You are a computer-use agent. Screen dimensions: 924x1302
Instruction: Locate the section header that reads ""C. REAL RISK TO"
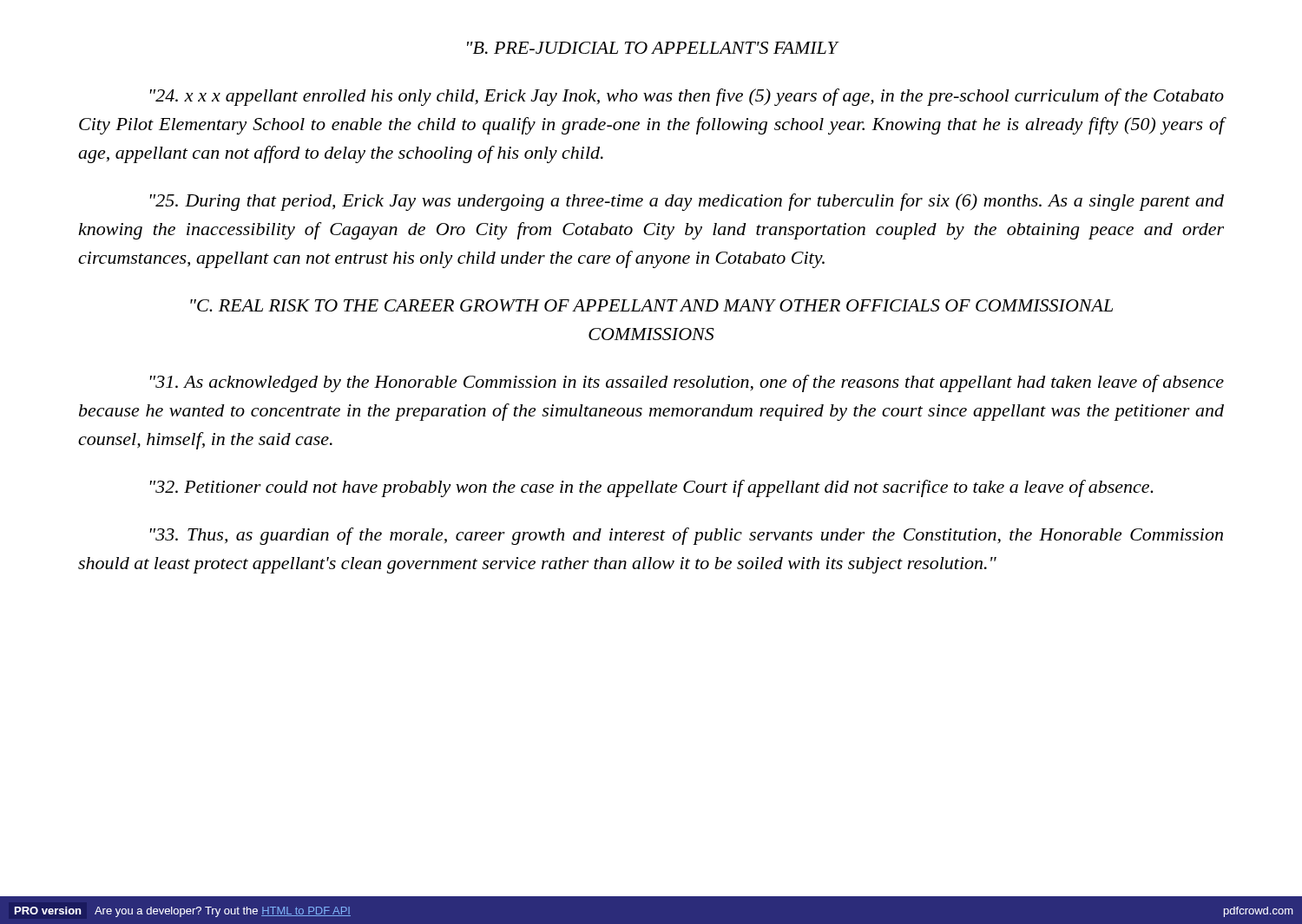pyautogui.click(x=651, y=319)
